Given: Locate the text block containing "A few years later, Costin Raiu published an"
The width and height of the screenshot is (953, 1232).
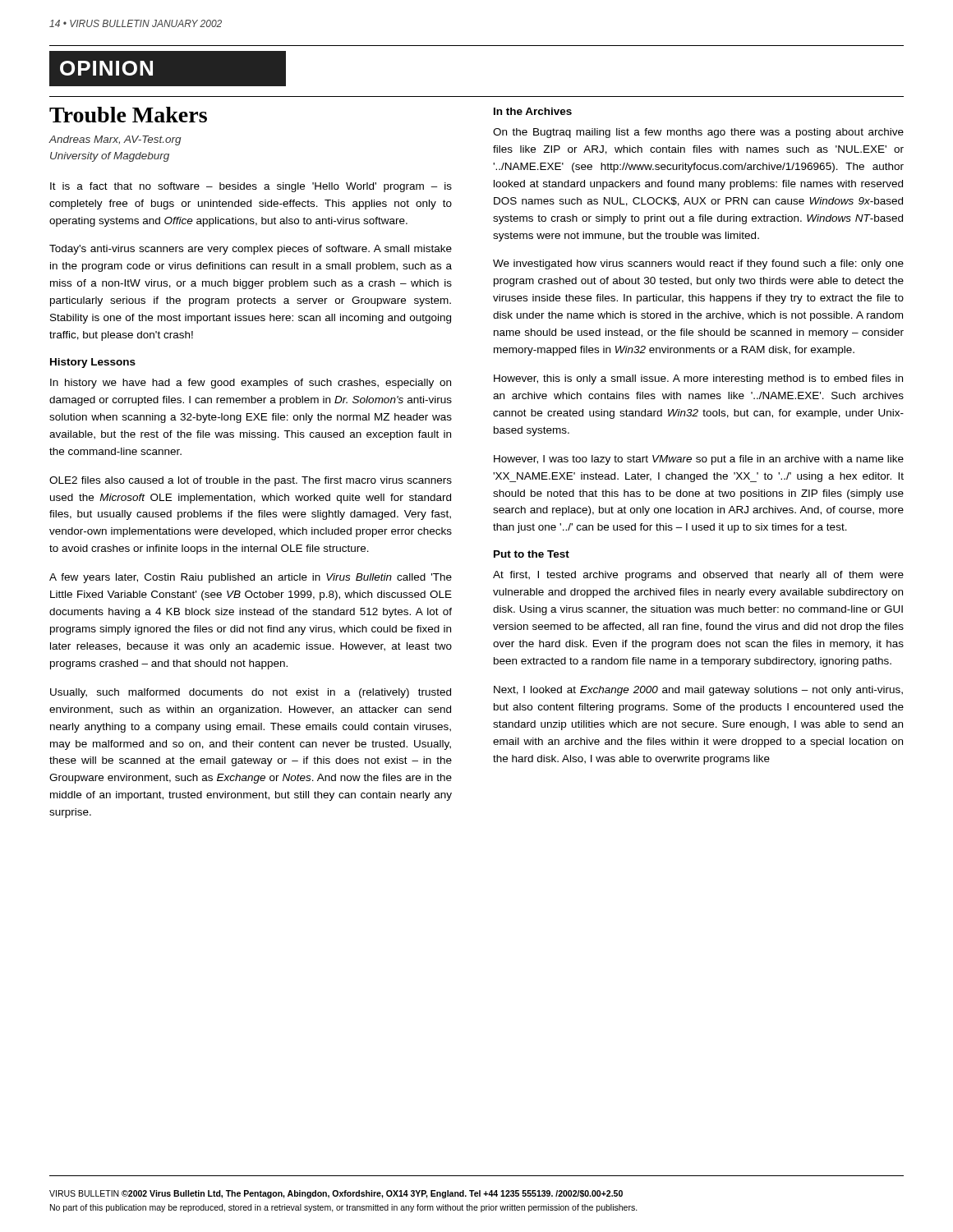Looking at the screenshot, I should coord(251,620).
